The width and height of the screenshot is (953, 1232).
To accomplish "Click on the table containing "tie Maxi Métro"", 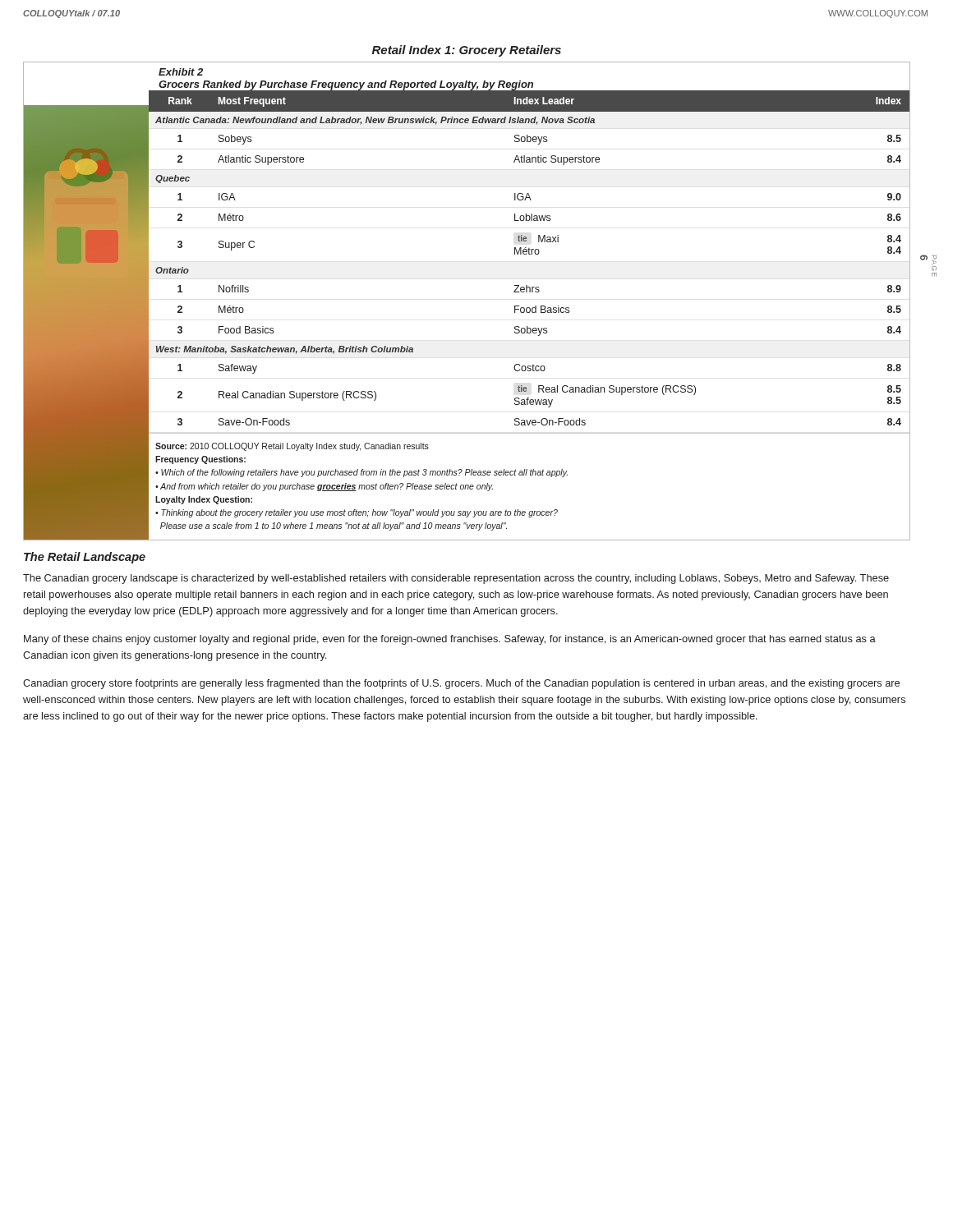I will tap(529, 261).
